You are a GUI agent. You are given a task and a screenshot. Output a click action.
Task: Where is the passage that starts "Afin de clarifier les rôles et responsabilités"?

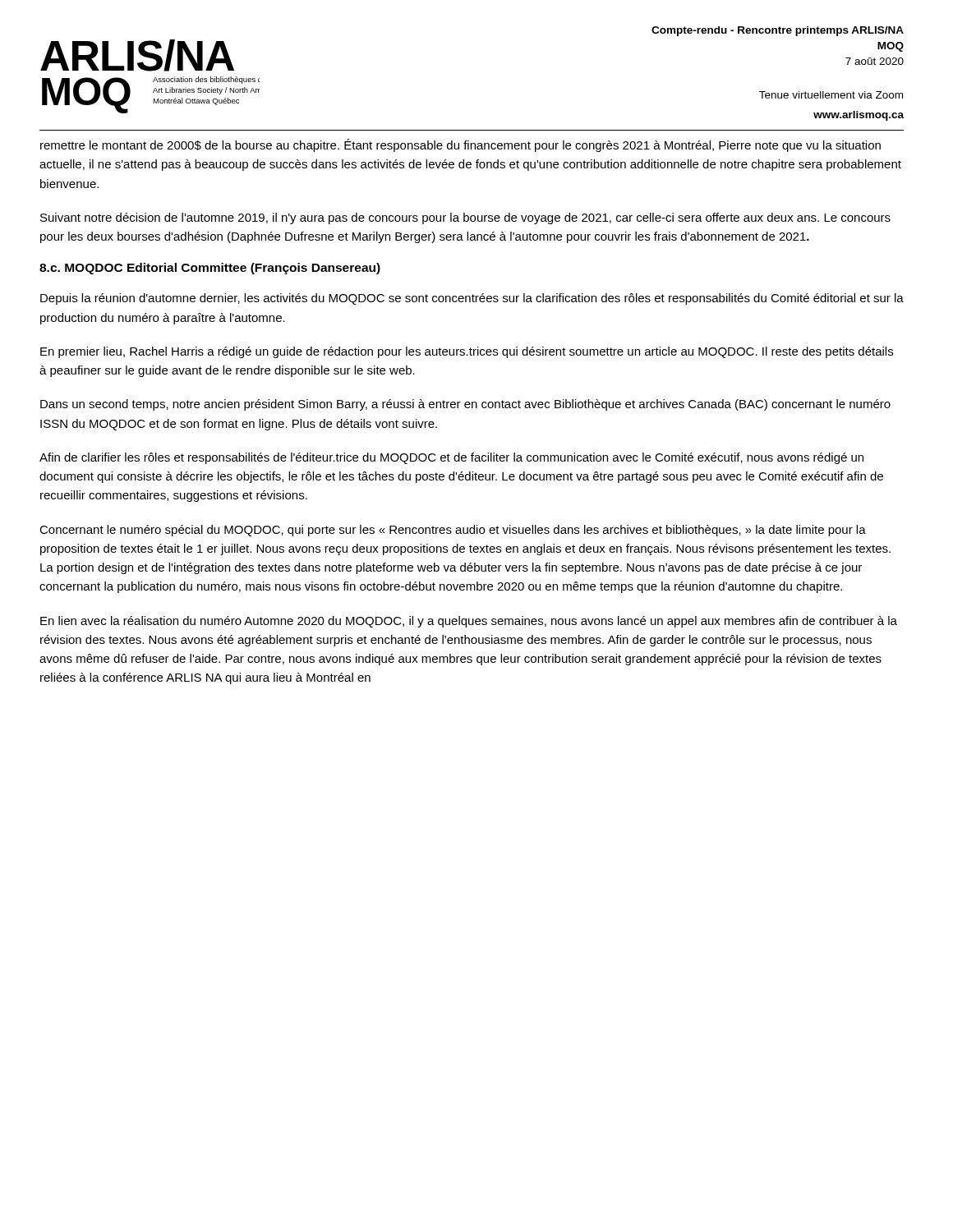pos(462,476)
